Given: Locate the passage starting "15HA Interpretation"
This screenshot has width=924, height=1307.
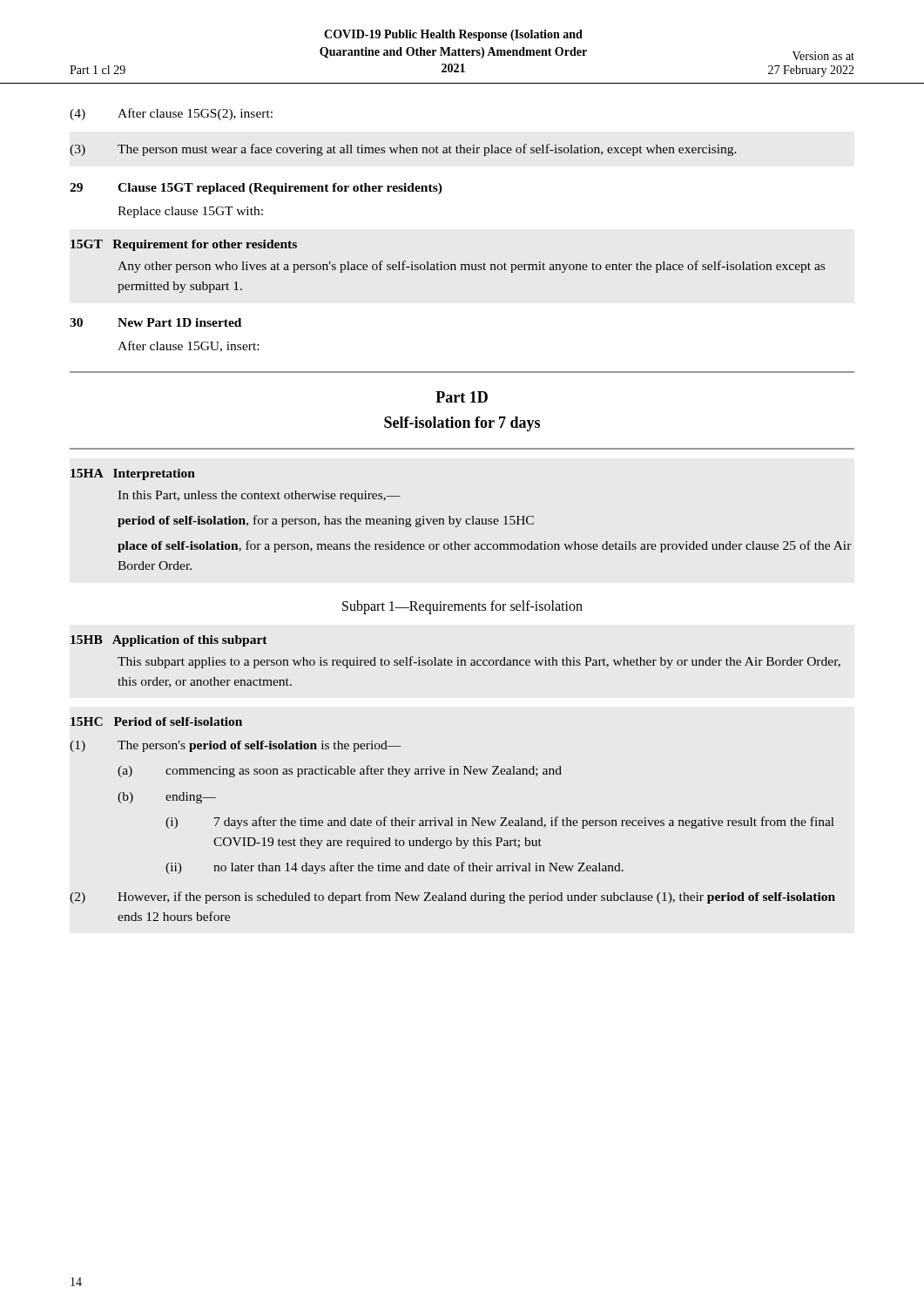Looking at the screenshot, I should click(x=132, y=472).
